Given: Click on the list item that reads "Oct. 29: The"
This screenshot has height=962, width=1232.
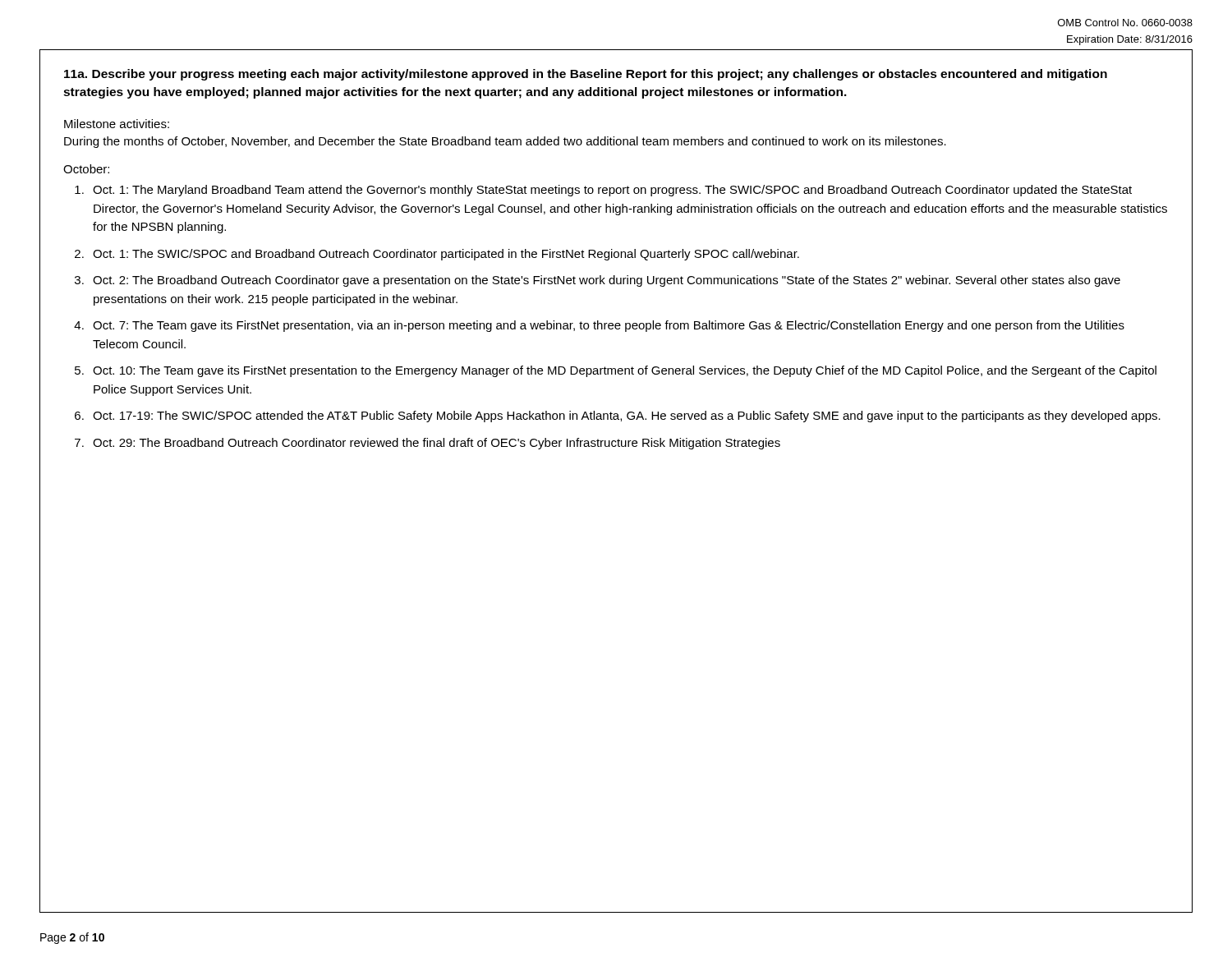Looking at the screenshot, I should coord(437,442).
